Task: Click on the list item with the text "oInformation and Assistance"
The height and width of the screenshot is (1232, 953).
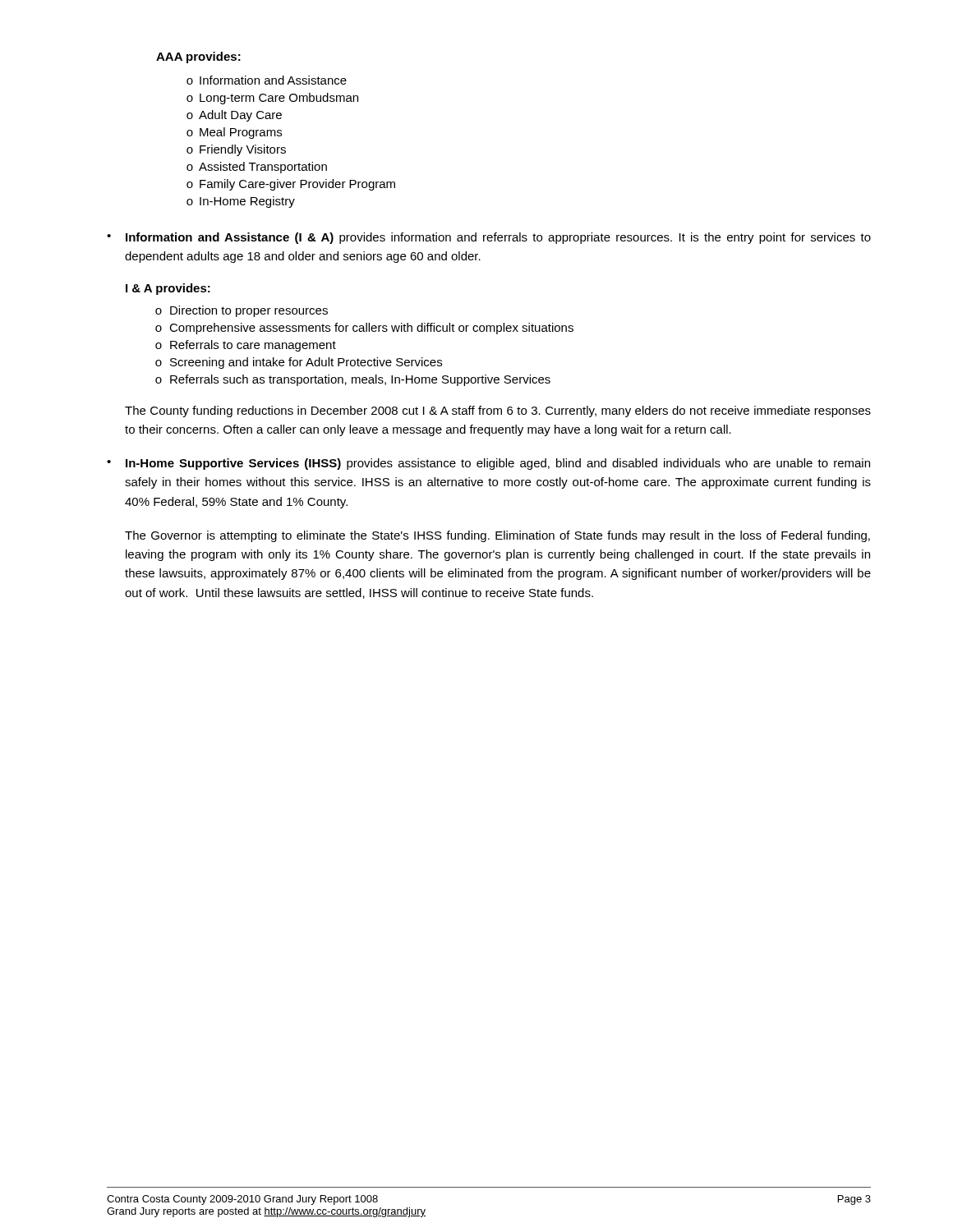Action: tap(264, 80)
